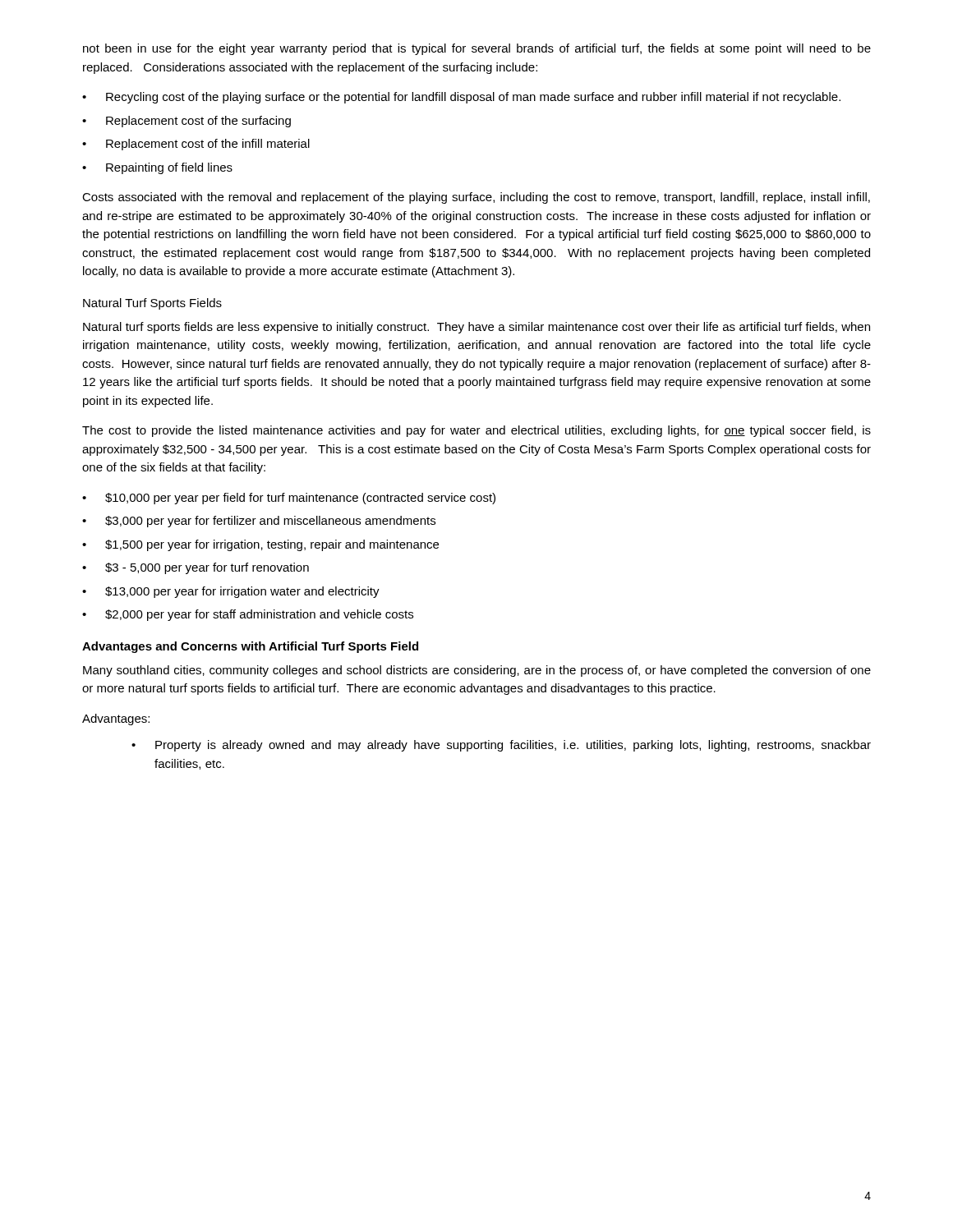Find the list item containing "• $13,000 per"
This screenshot has width=953, height=1232.
pyautogui.click(x=231, y=592)
